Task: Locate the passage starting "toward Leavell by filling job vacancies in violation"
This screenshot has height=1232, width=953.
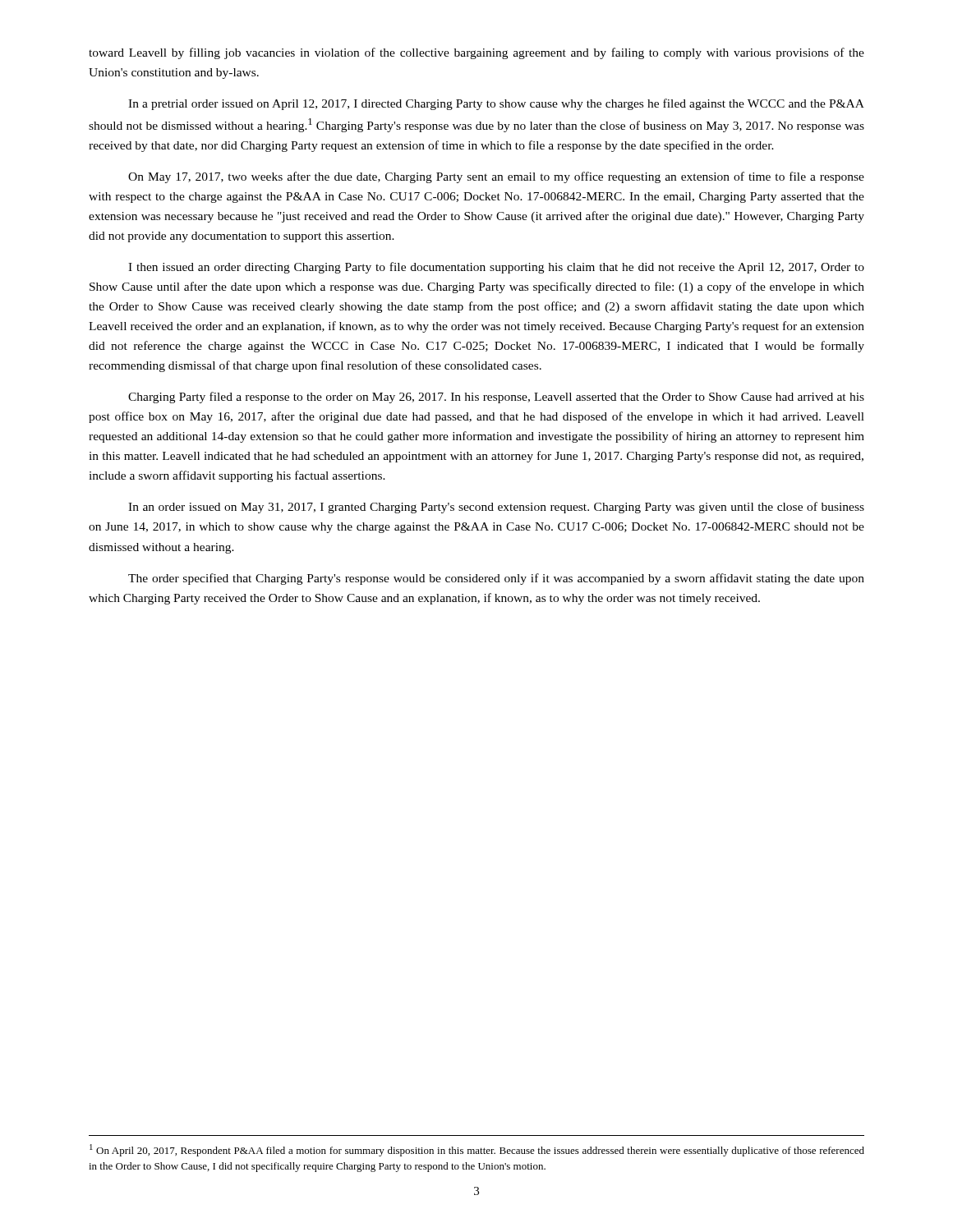Action: pyautogui.click(x=476, y=62)
